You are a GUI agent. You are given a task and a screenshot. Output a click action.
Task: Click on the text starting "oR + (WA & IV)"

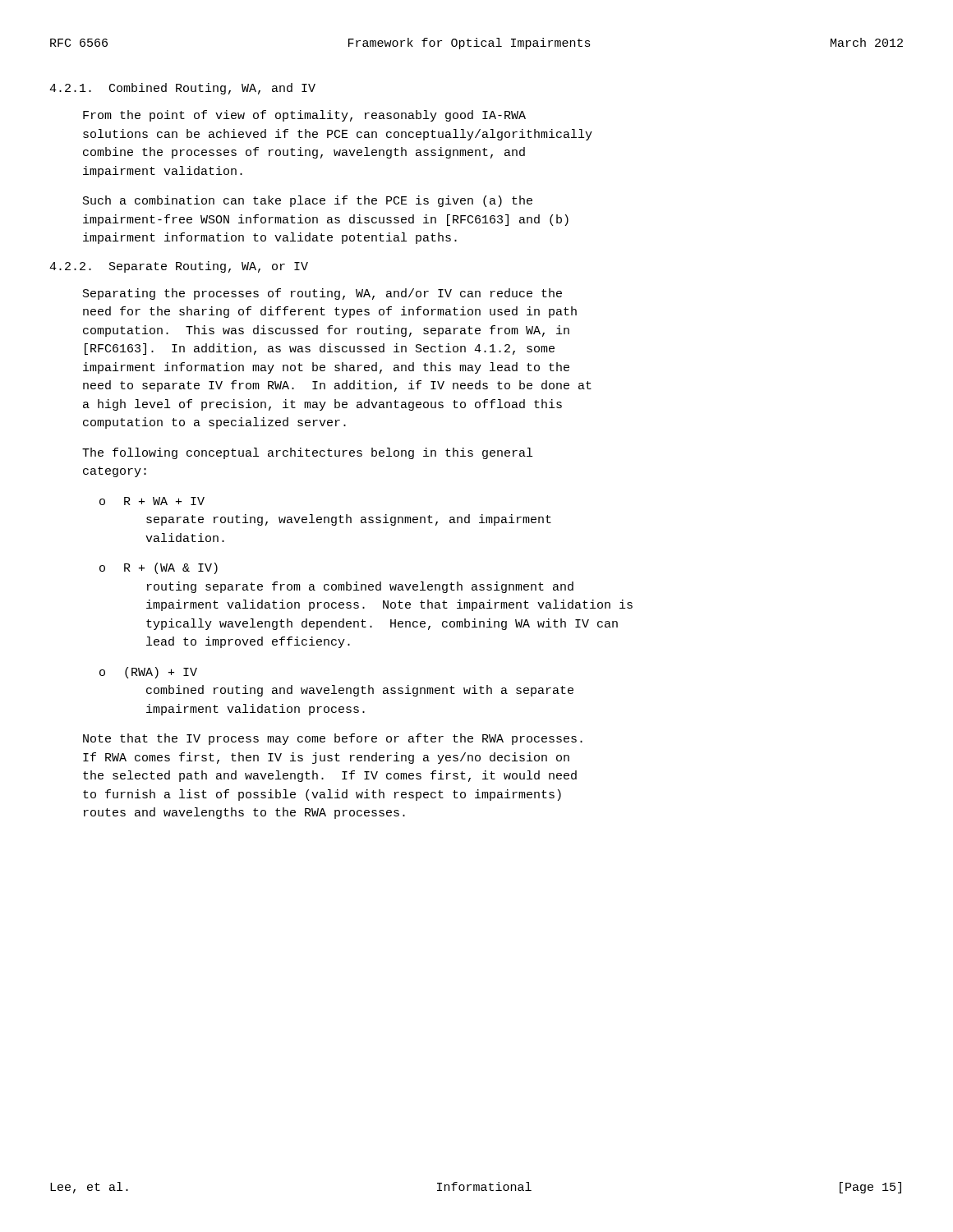pos(499,606)
